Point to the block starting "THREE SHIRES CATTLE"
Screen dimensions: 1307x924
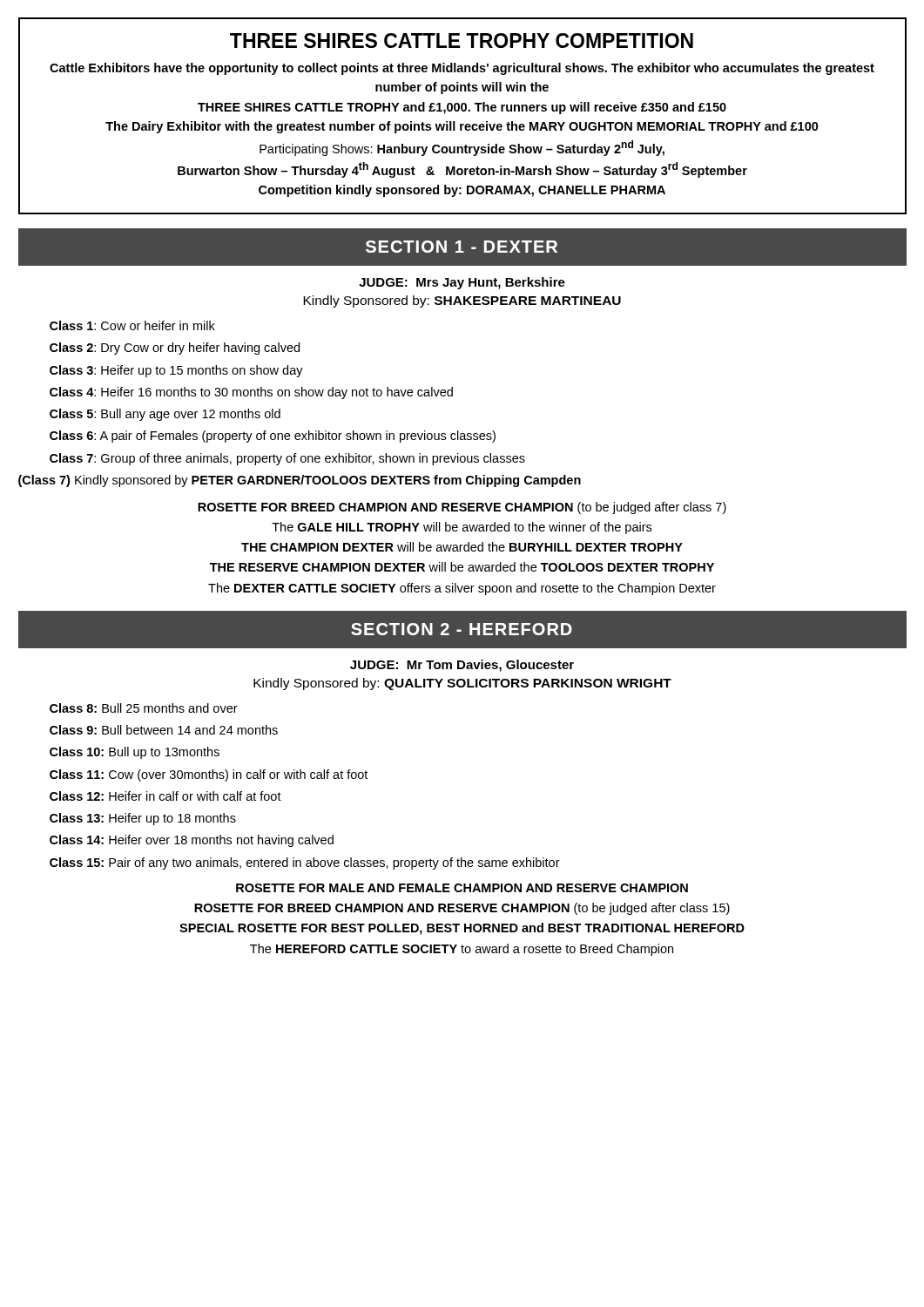pos(462,41)
